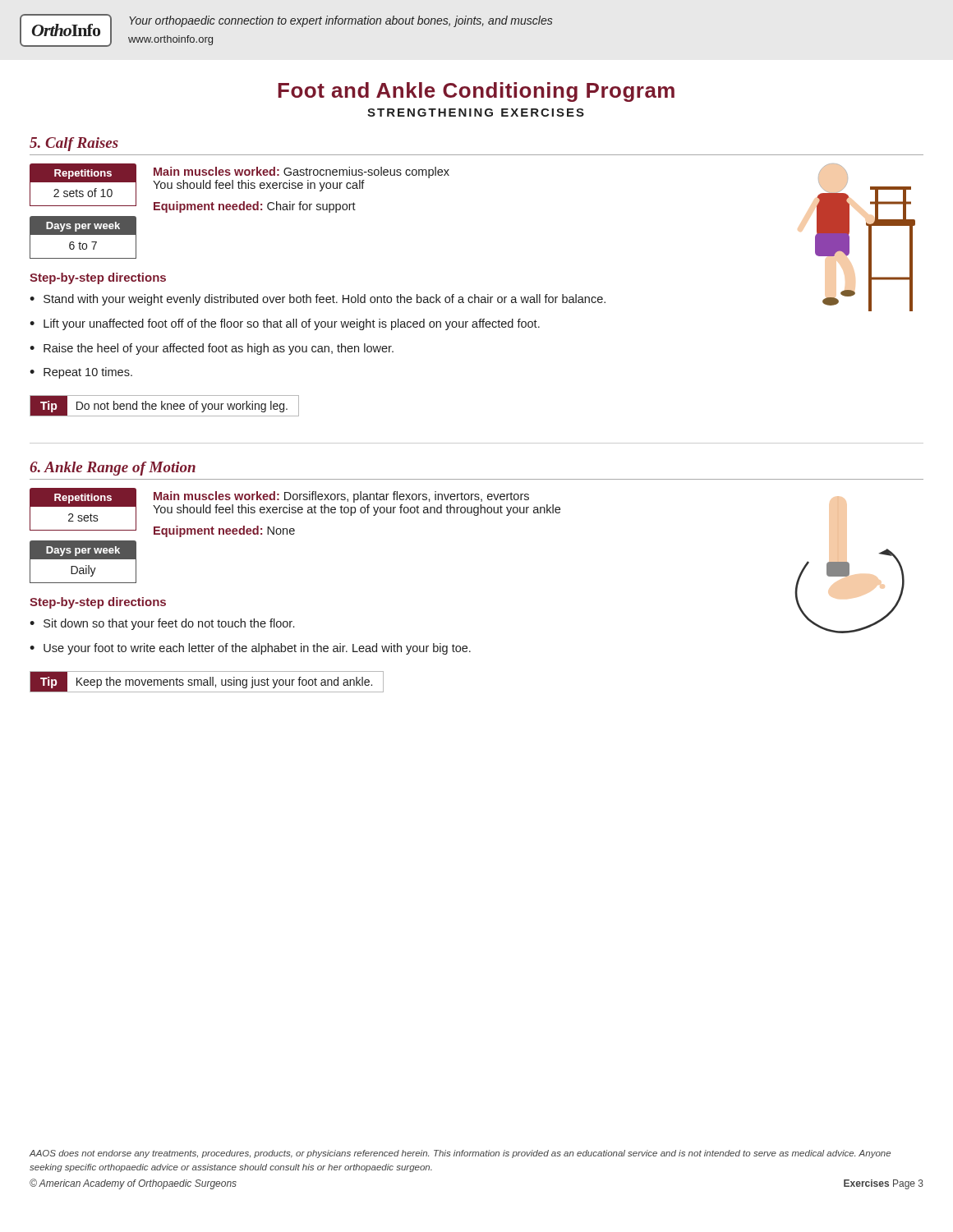Point to the element starting "Days per week Daily"
The image size is (953, 1232).
[x=83, y=562]
